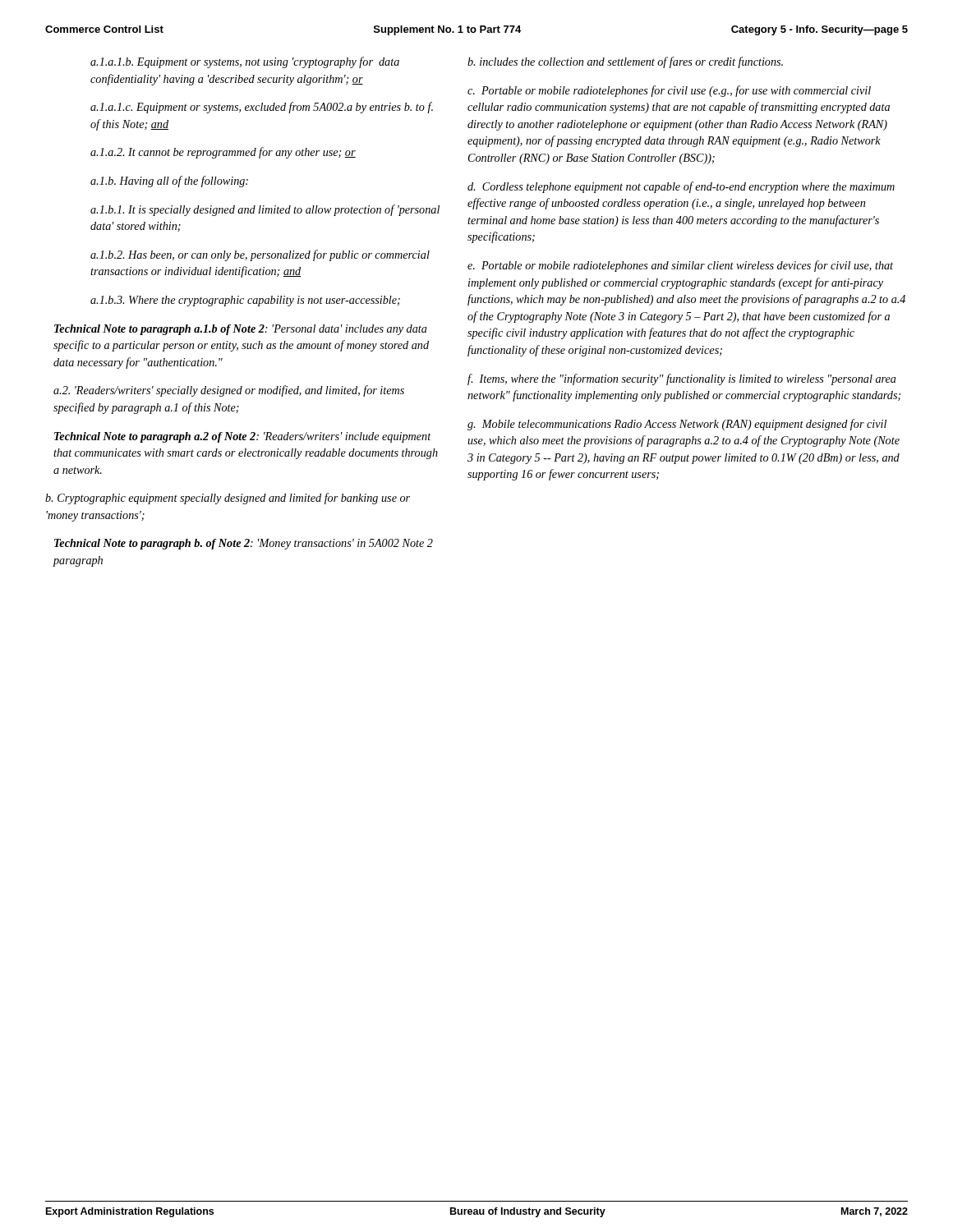953x1232 pixels.
Task: Select the text block containing "a.1.a.1.c. Equipment or systems, excluded from"
Action: coord(262,115)
